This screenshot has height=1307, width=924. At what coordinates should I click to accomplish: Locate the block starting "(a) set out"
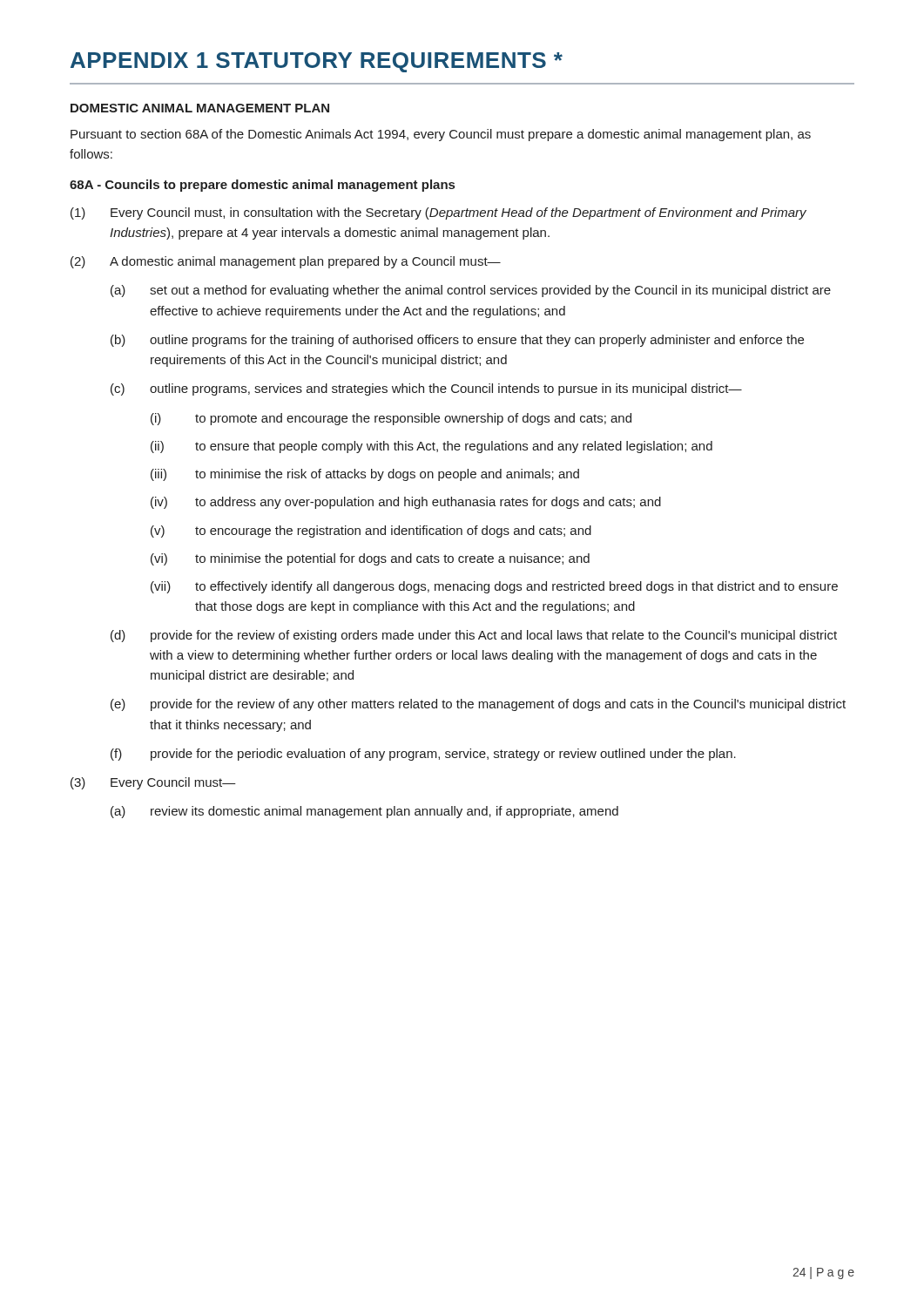[x=482, y=300]
